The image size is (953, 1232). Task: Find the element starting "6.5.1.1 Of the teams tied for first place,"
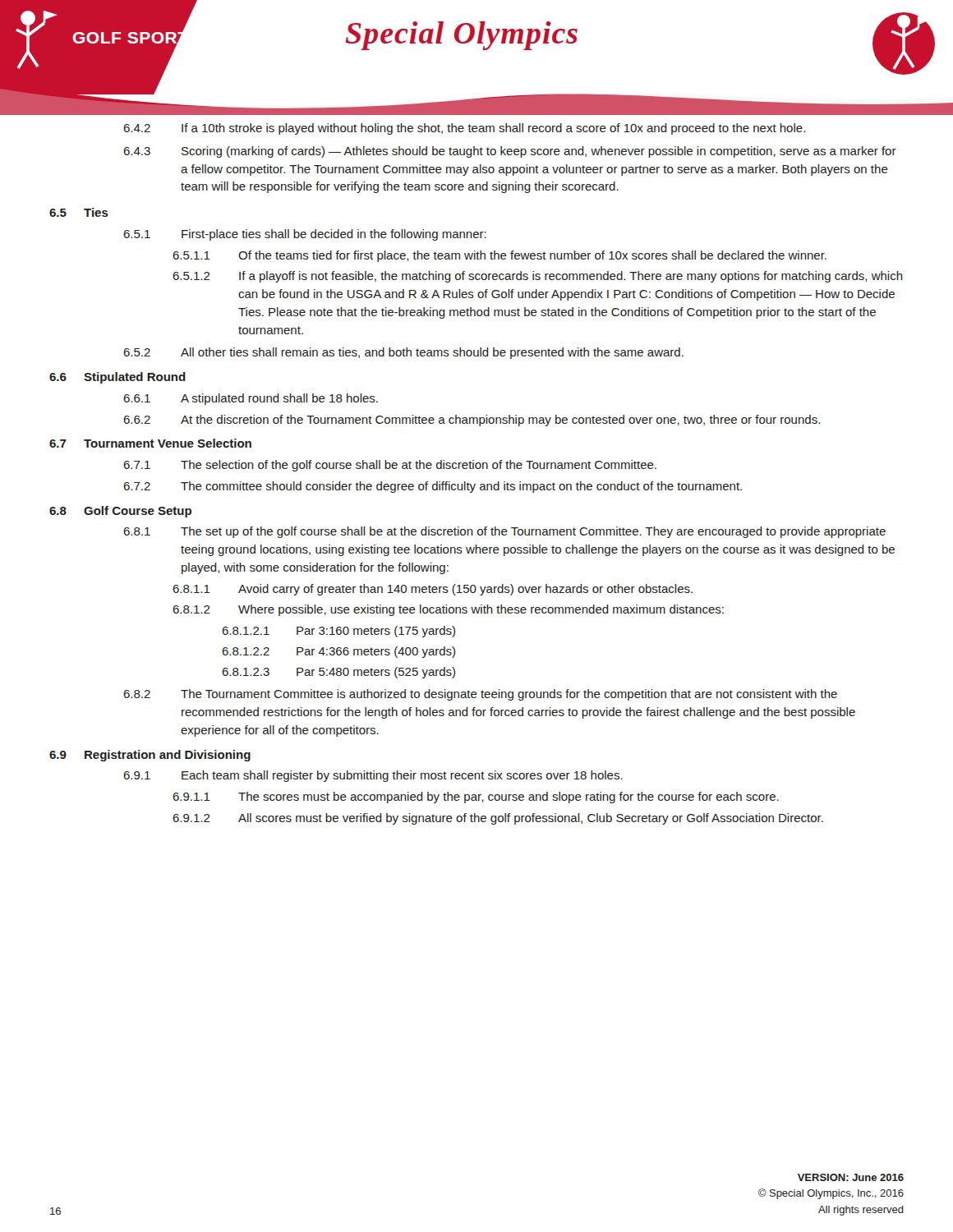[500, 255]
